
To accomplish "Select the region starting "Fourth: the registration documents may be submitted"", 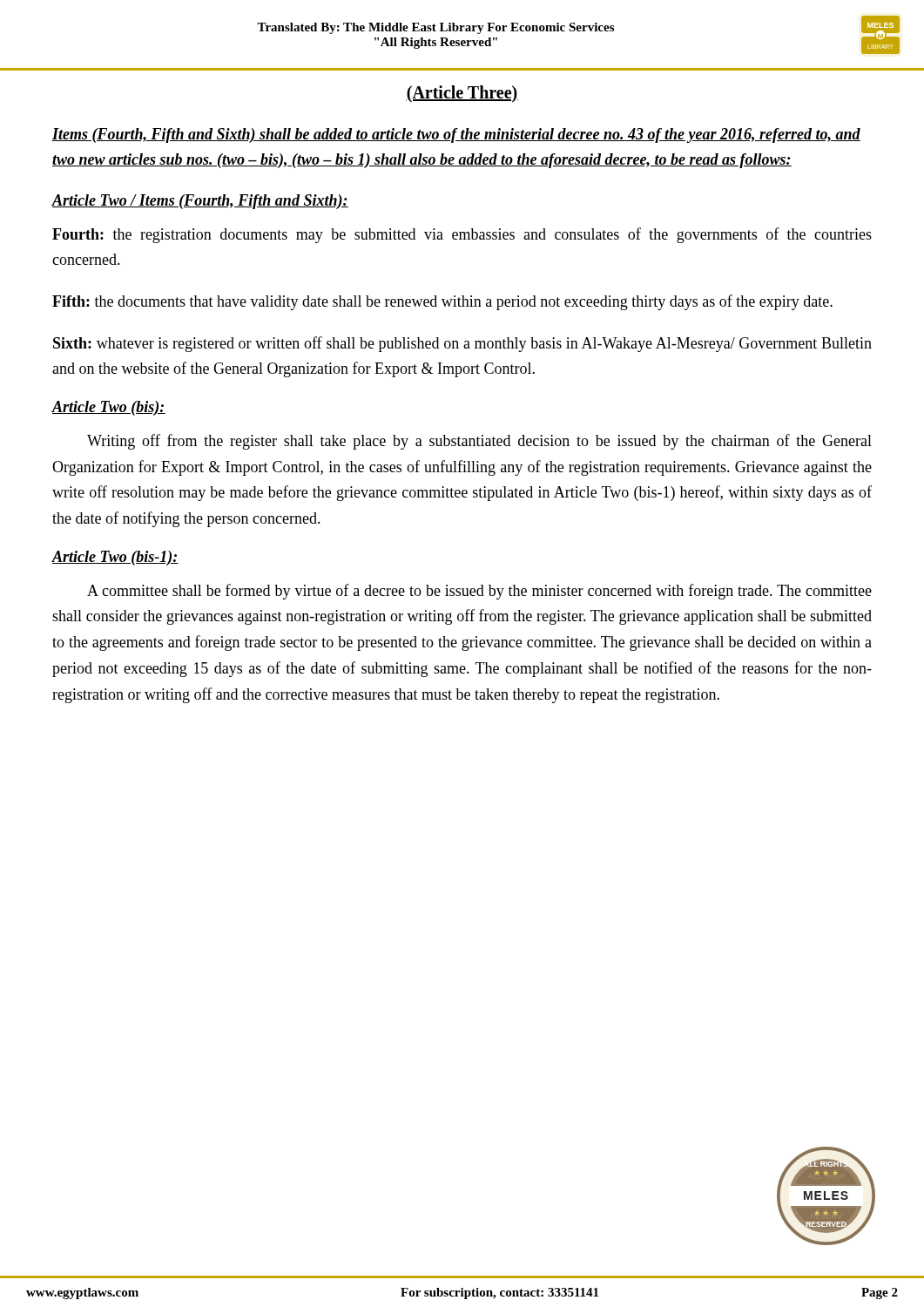I will pyautogui.click(x=462, y=247).
